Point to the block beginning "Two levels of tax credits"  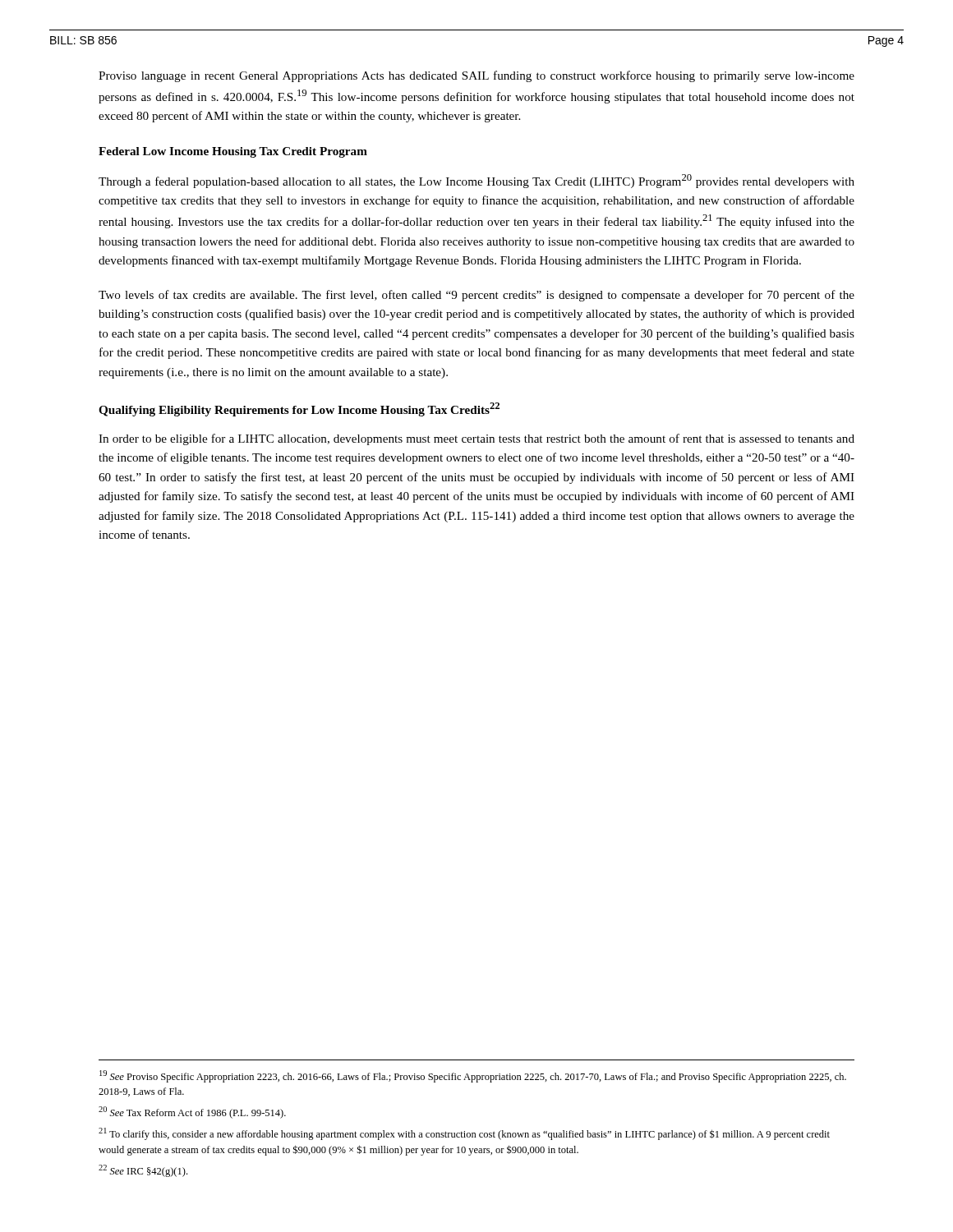click(476, 333)
